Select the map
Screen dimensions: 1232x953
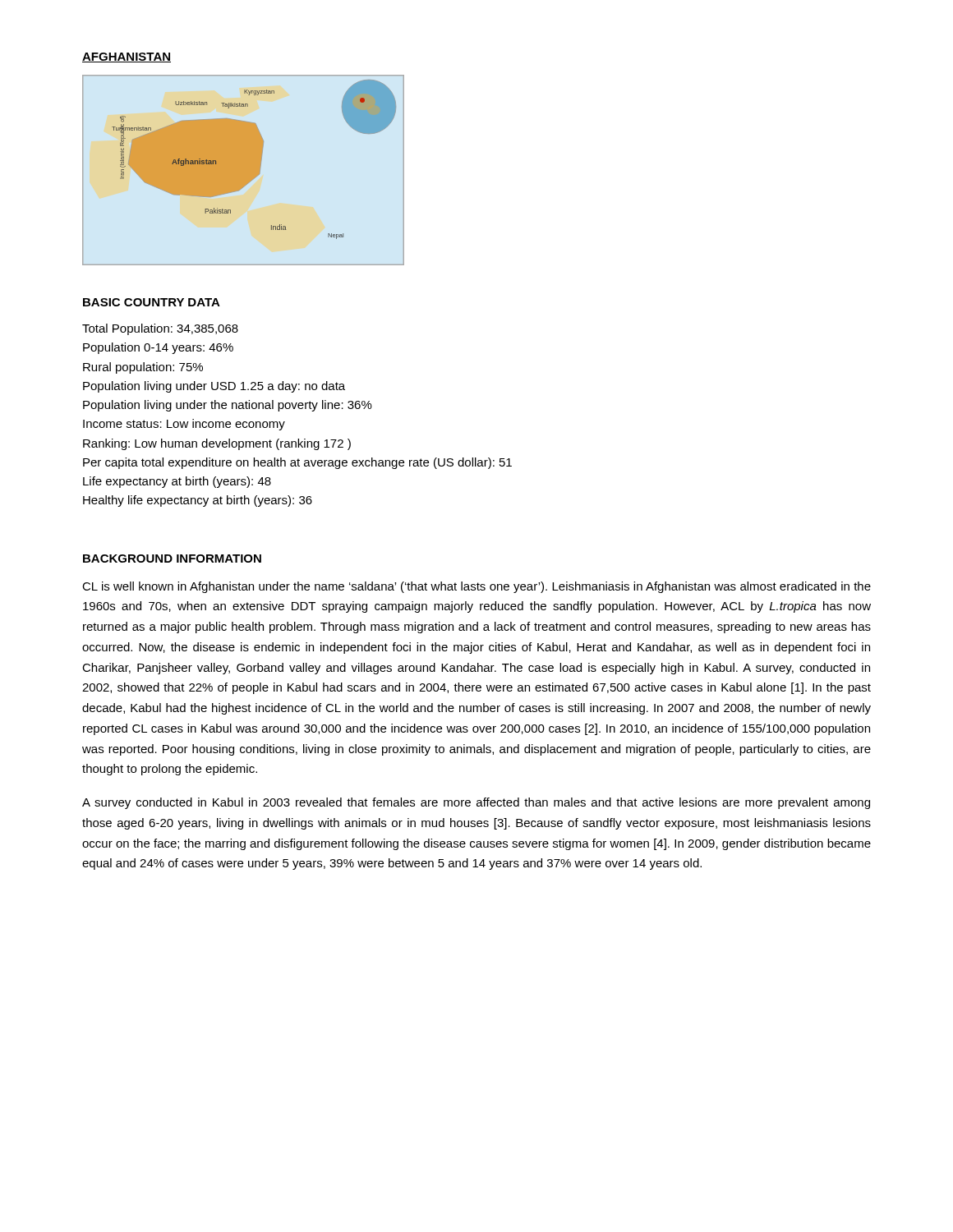(x=476, y=177)
